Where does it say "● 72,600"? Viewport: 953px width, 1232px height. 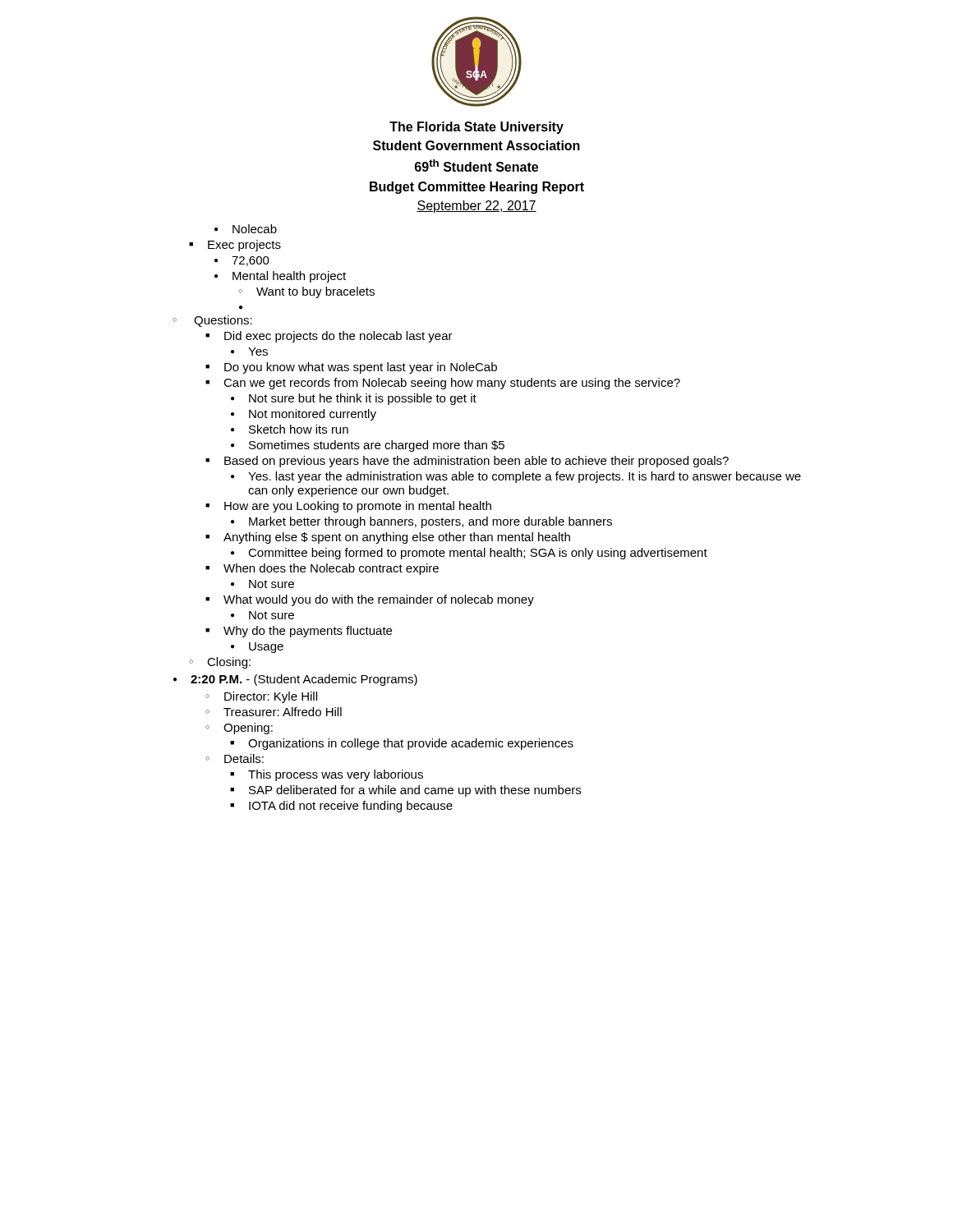click(241, 260)
